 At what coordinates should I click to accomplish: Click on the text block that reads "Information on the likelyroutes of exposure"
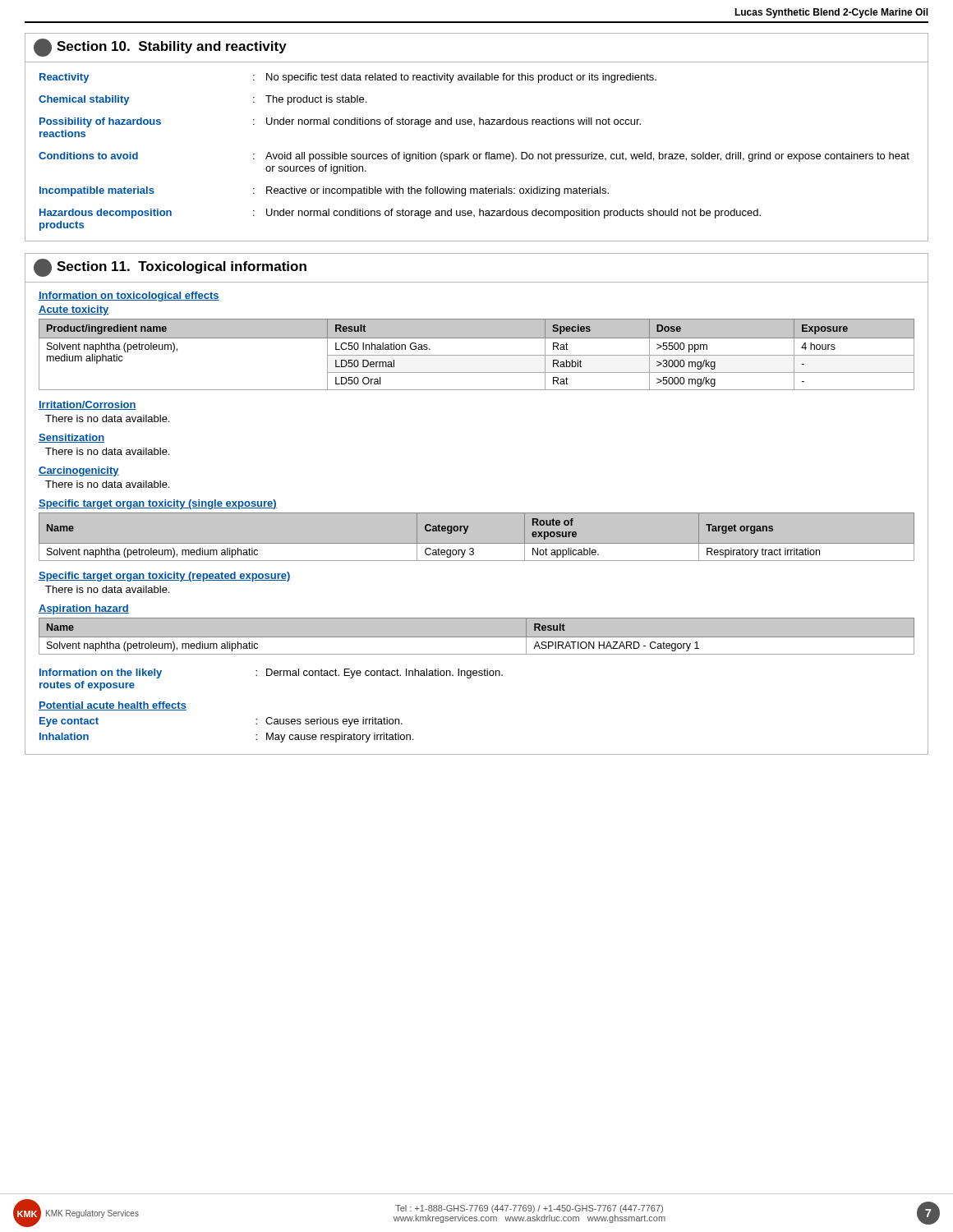pos(476,678)
